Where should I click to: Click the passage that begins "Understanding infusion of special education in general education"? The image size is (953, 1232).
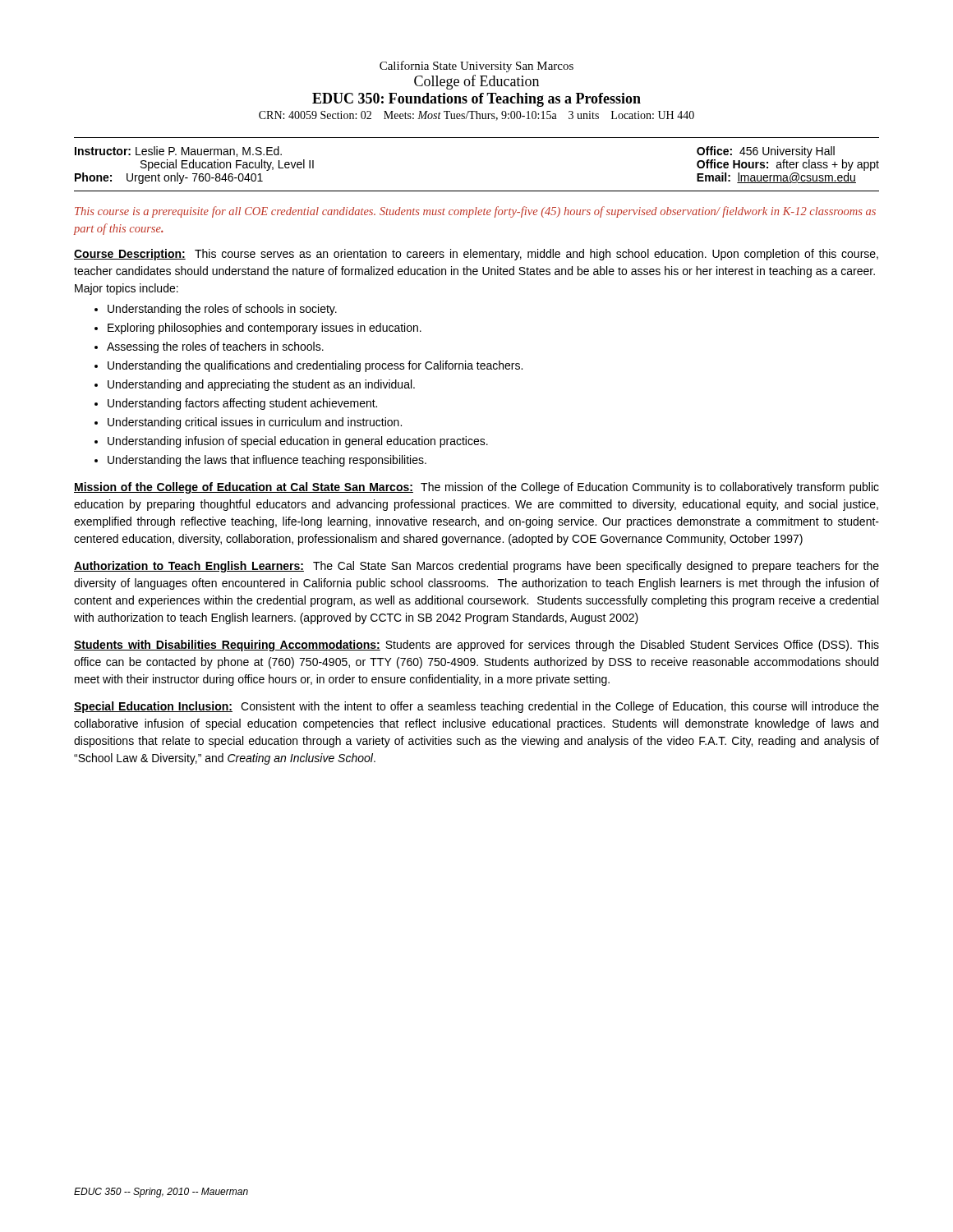(x=298, y=441)
